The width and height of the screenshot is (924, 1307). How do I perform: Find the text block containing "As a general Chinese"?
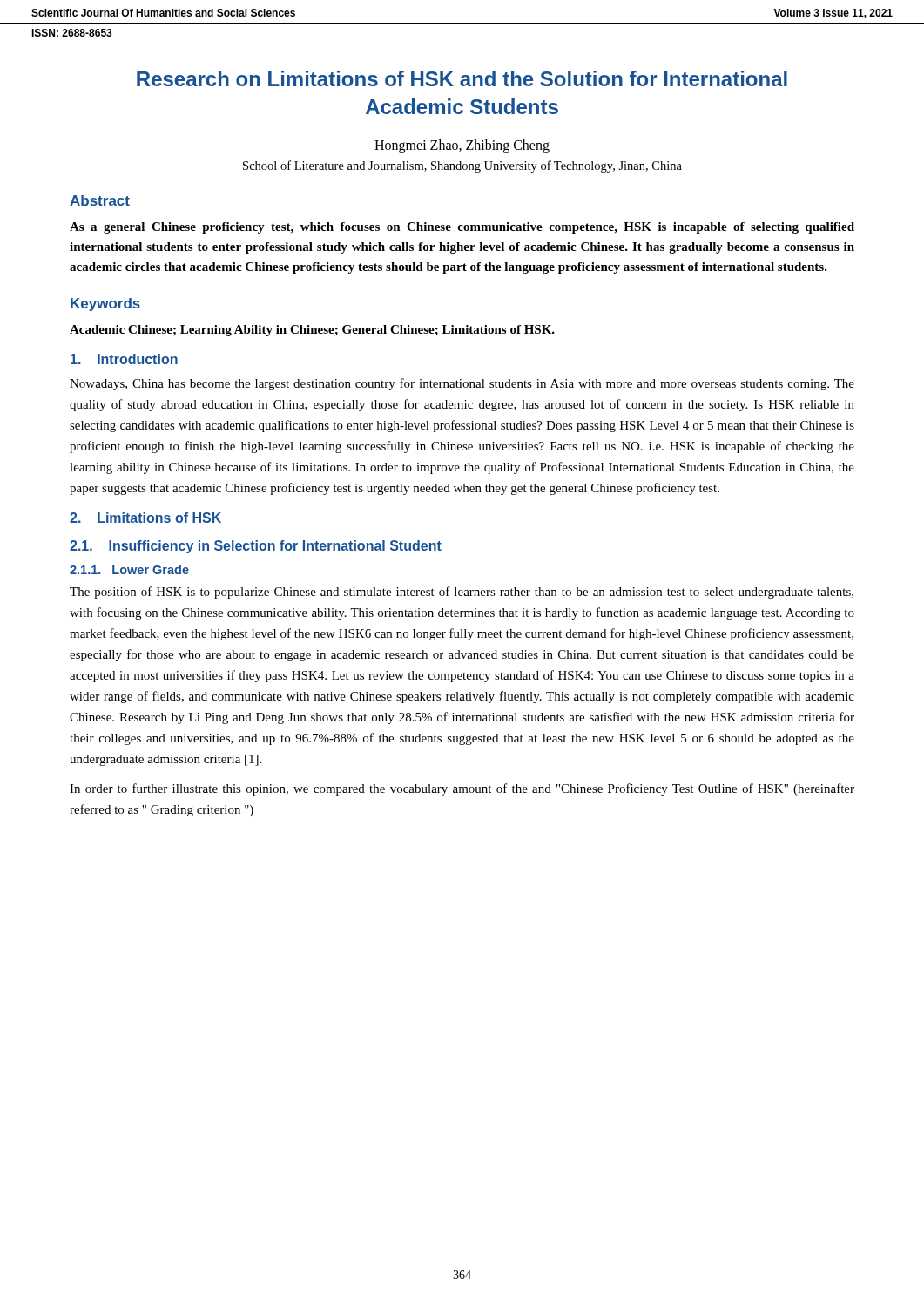pos(462,247)
